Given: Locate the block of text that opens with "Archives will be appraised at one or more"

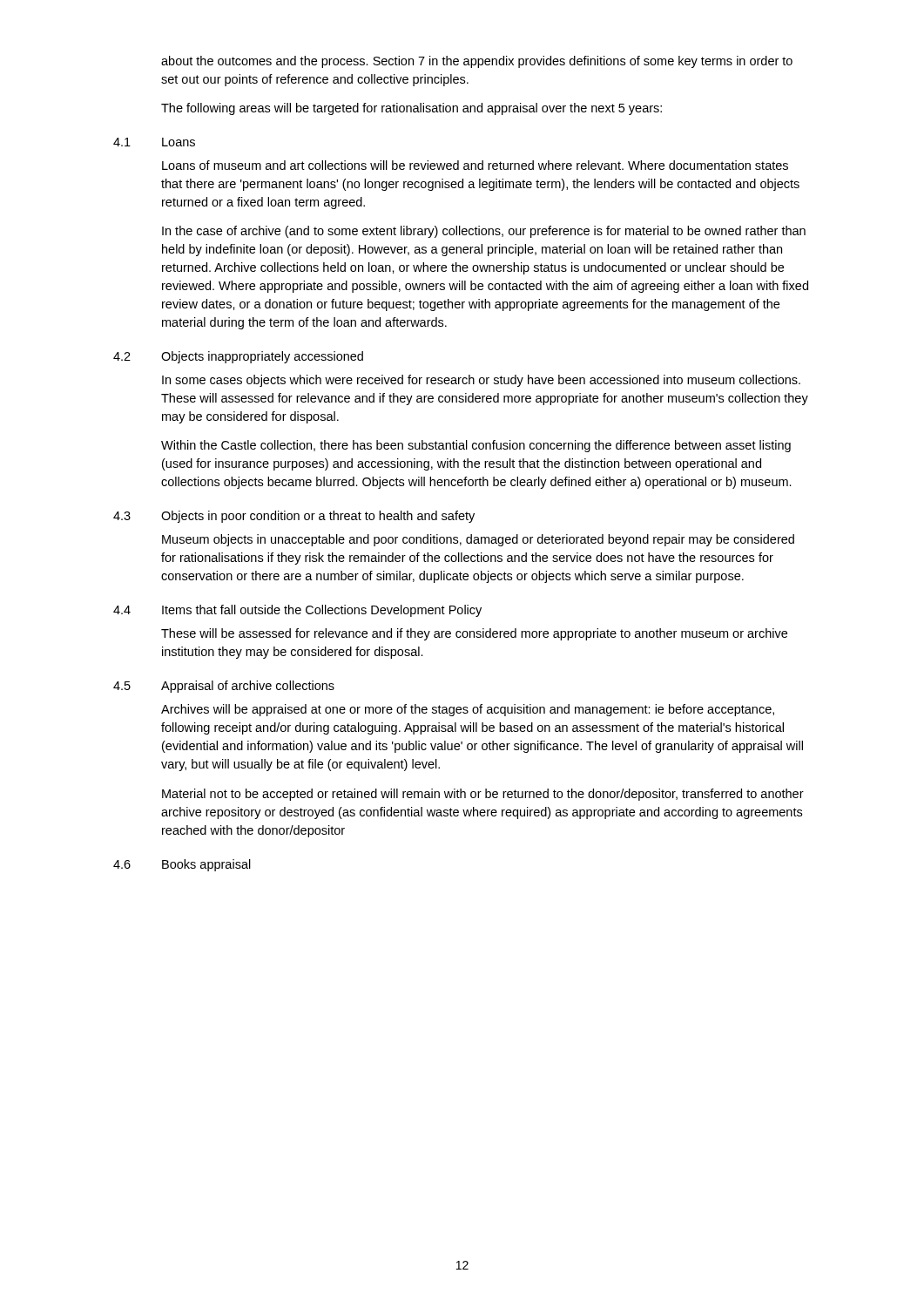Looking at the screenshot, I should coord(482,737).
